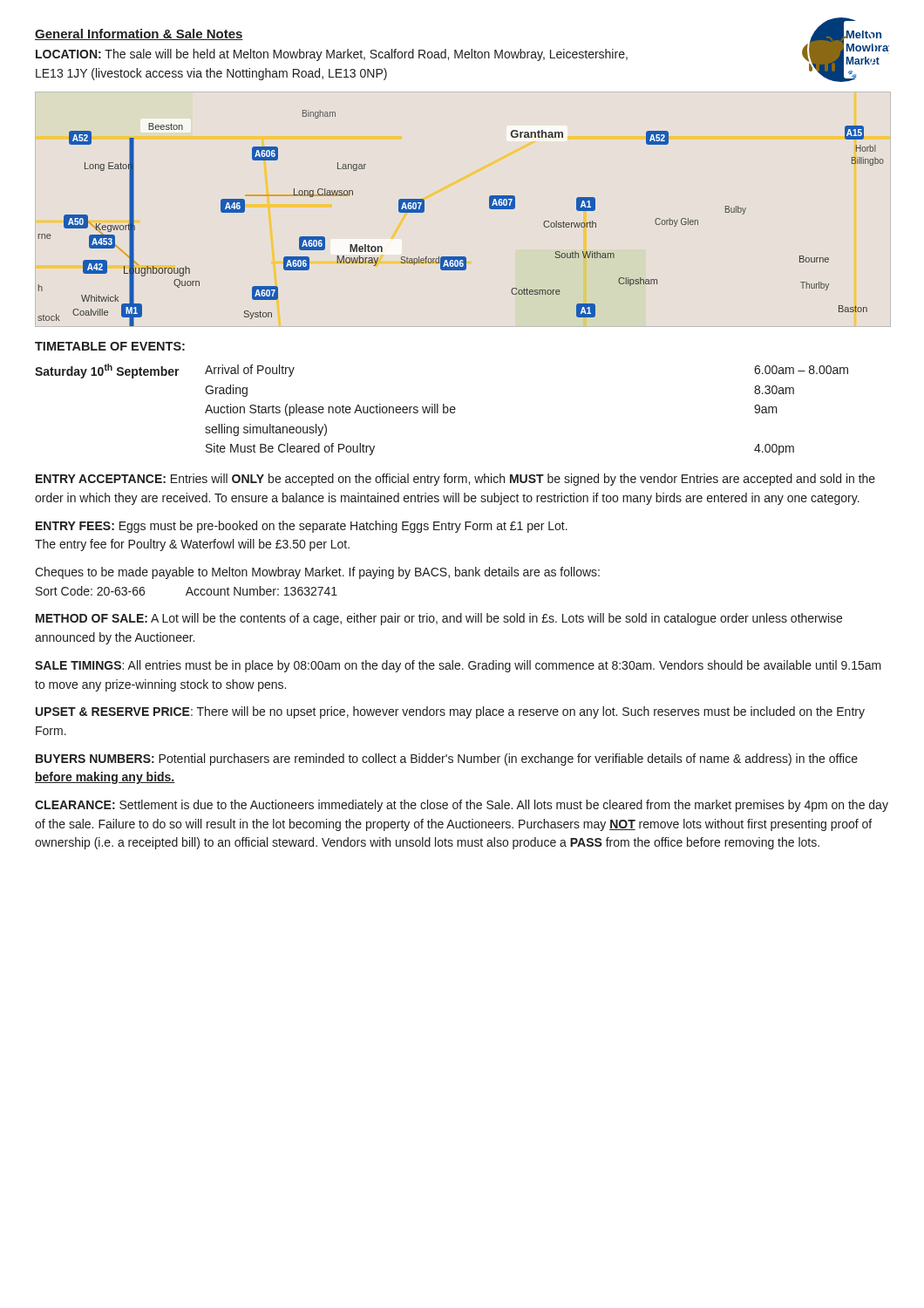Select the list item that reads "Saturday 10th September"
The image size is (924, 1308).
point(462,409)
